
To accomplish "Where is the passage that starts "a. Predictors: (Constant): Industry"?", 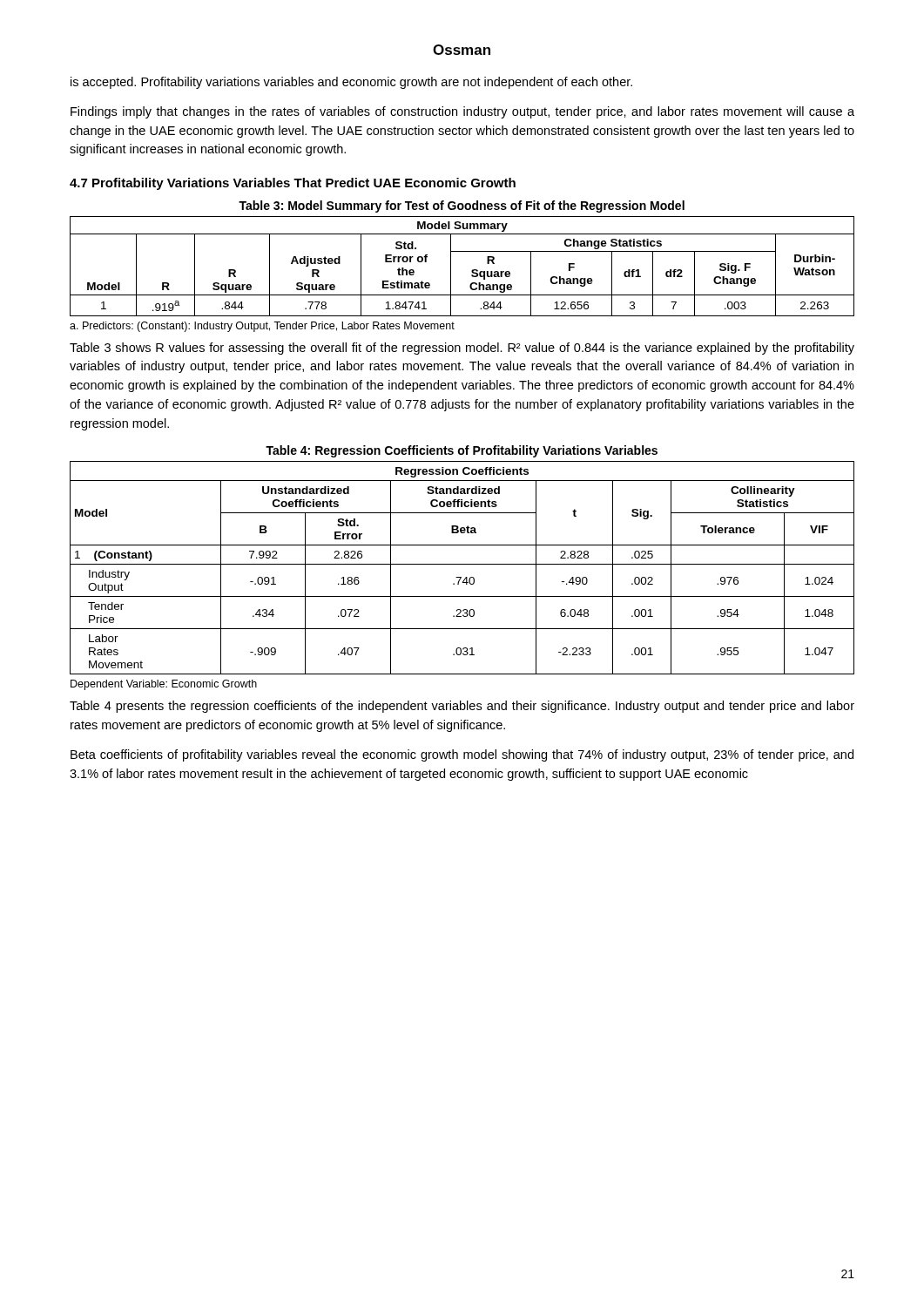I will [262, 325].
